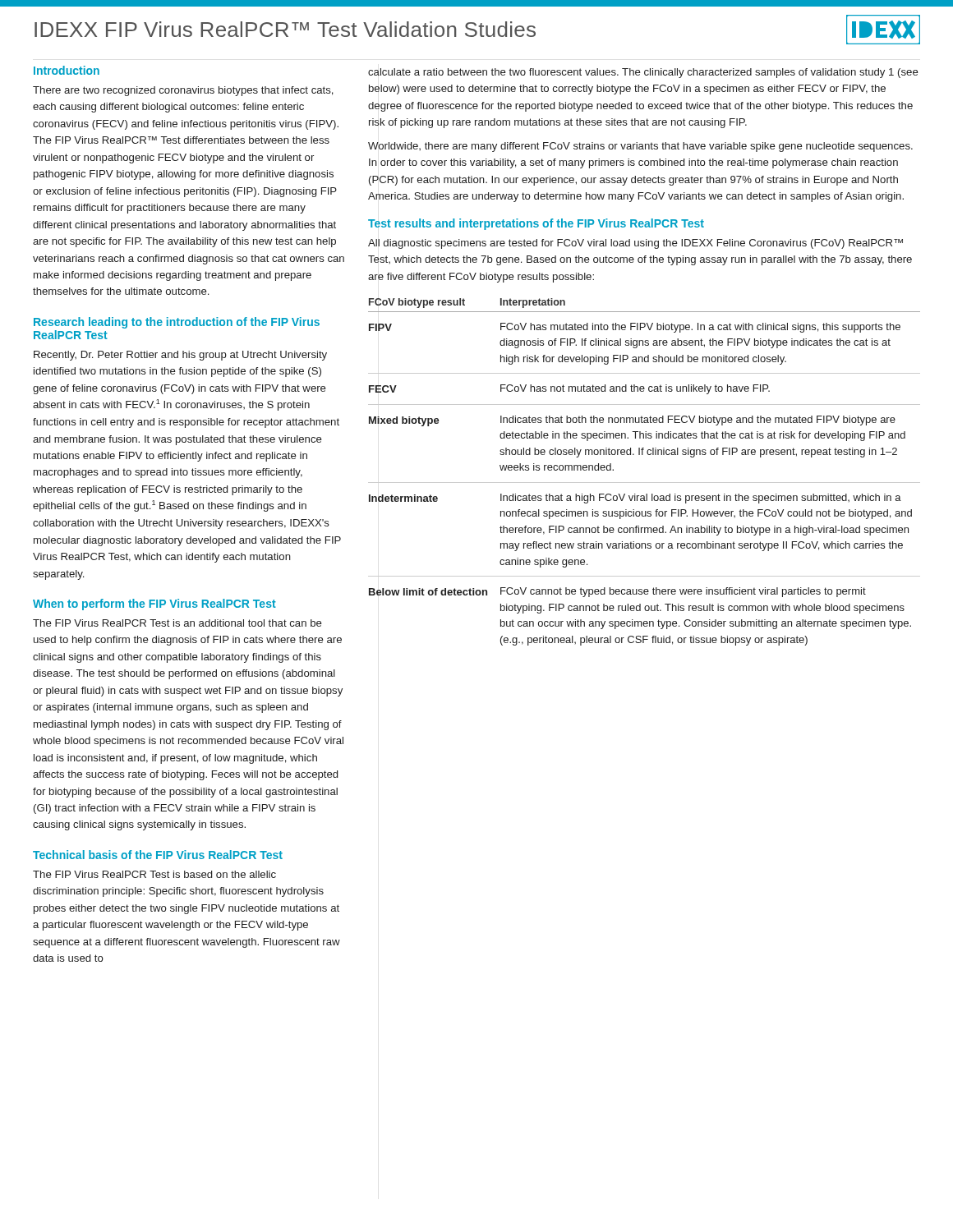Image resolution: width=953 pixels, height=1232 pixels.
Task: Where is the passage that starts "Recently, Dr. Peter Rottier"?
Action: tap(189, 464)
